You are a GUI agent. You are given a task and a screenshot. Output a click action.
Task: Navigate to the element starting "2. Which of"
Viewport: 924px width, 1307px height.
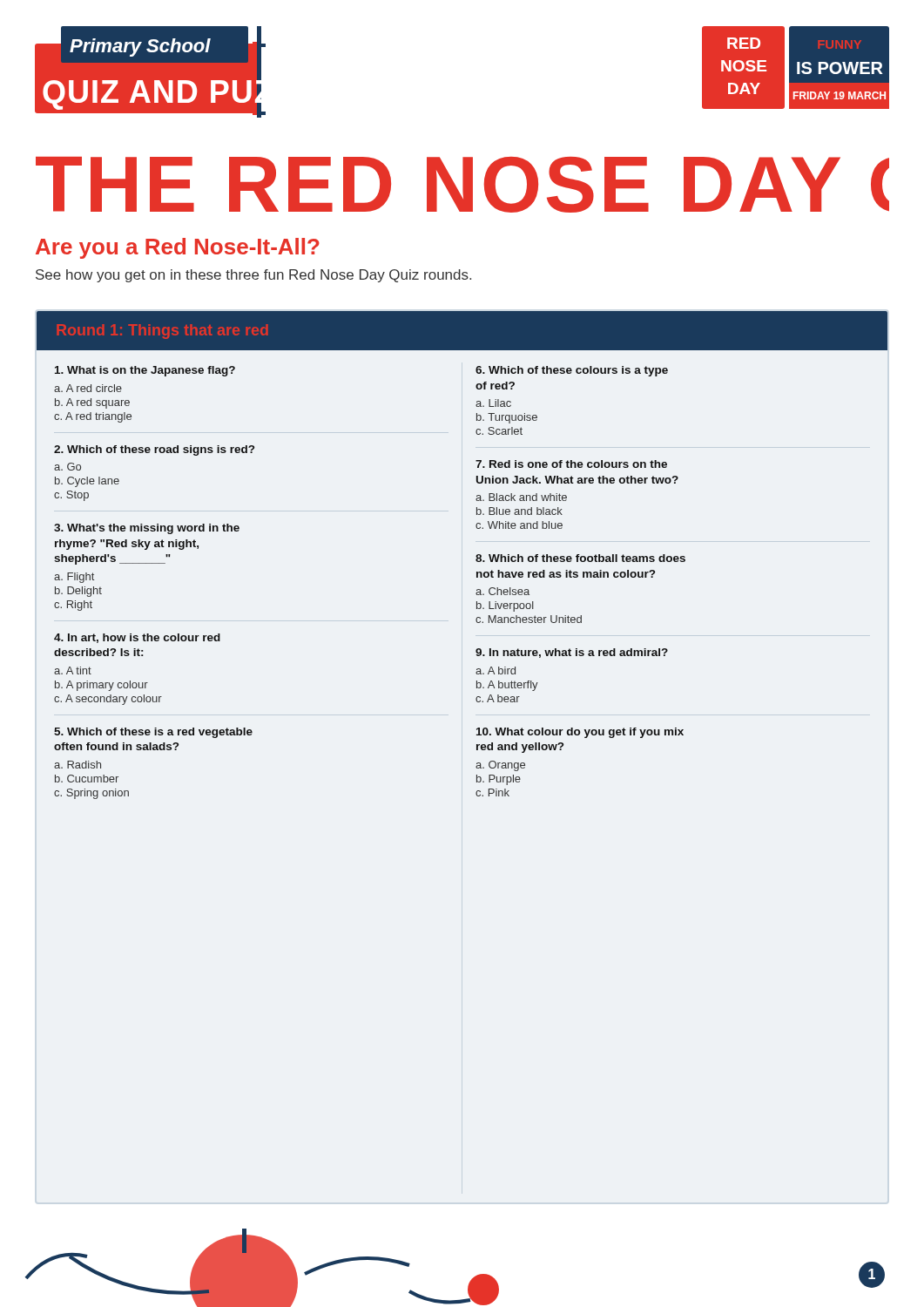(x=154, y=450)
